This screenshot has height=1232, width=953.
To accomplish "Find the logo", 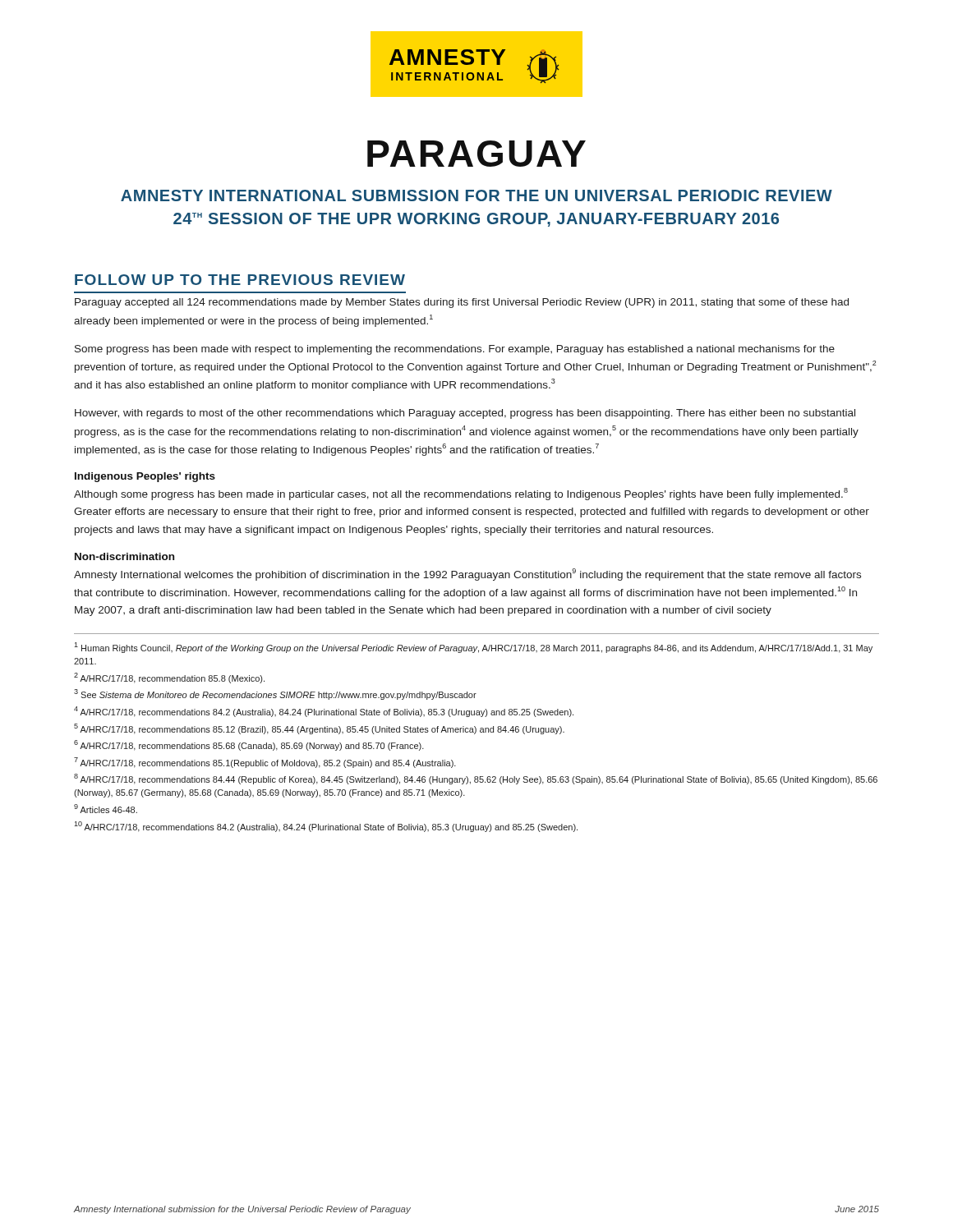I will click(476, 53).
